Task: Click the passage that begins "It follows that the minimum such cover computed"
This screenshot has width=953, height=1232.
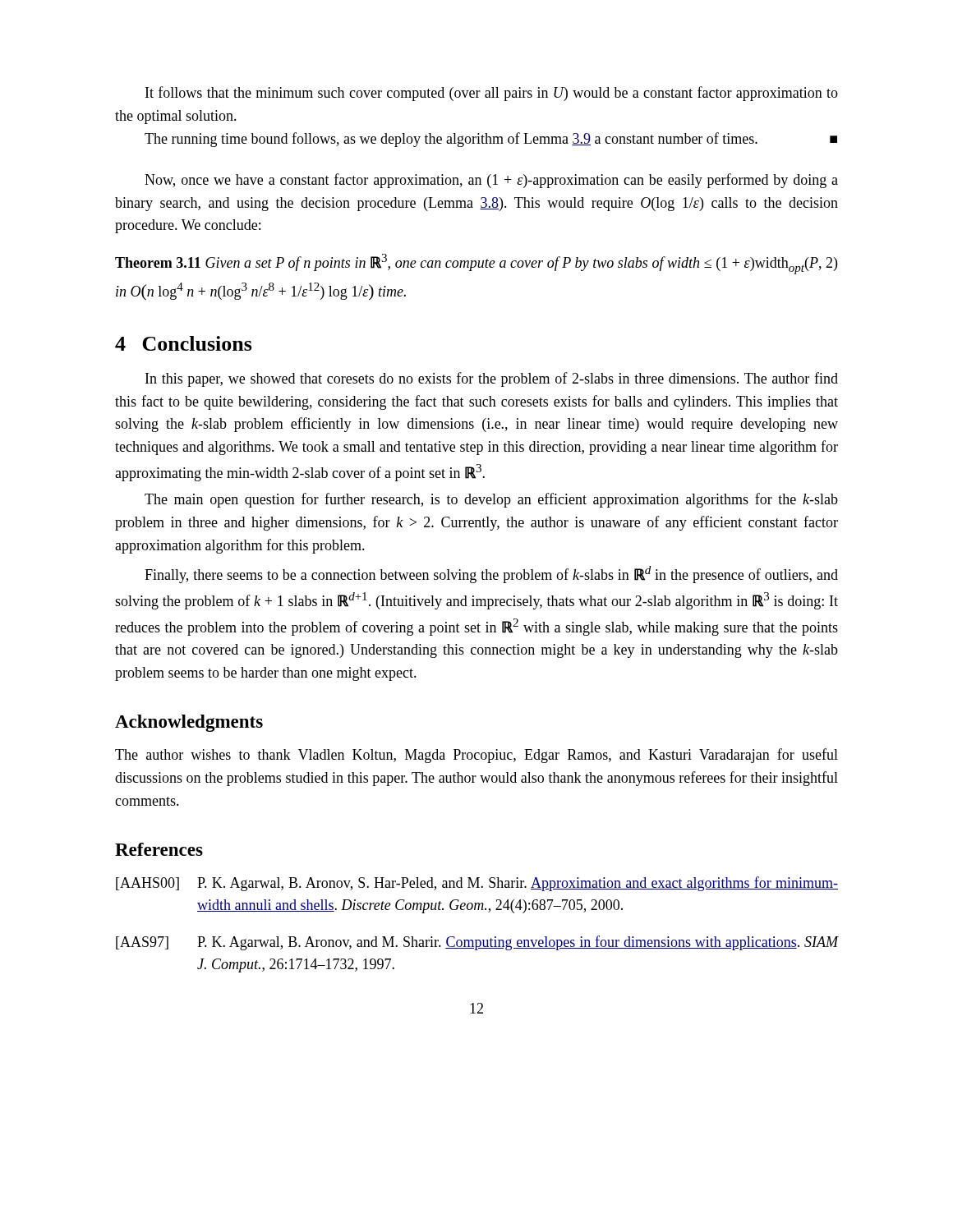Action: coord(492,94)
